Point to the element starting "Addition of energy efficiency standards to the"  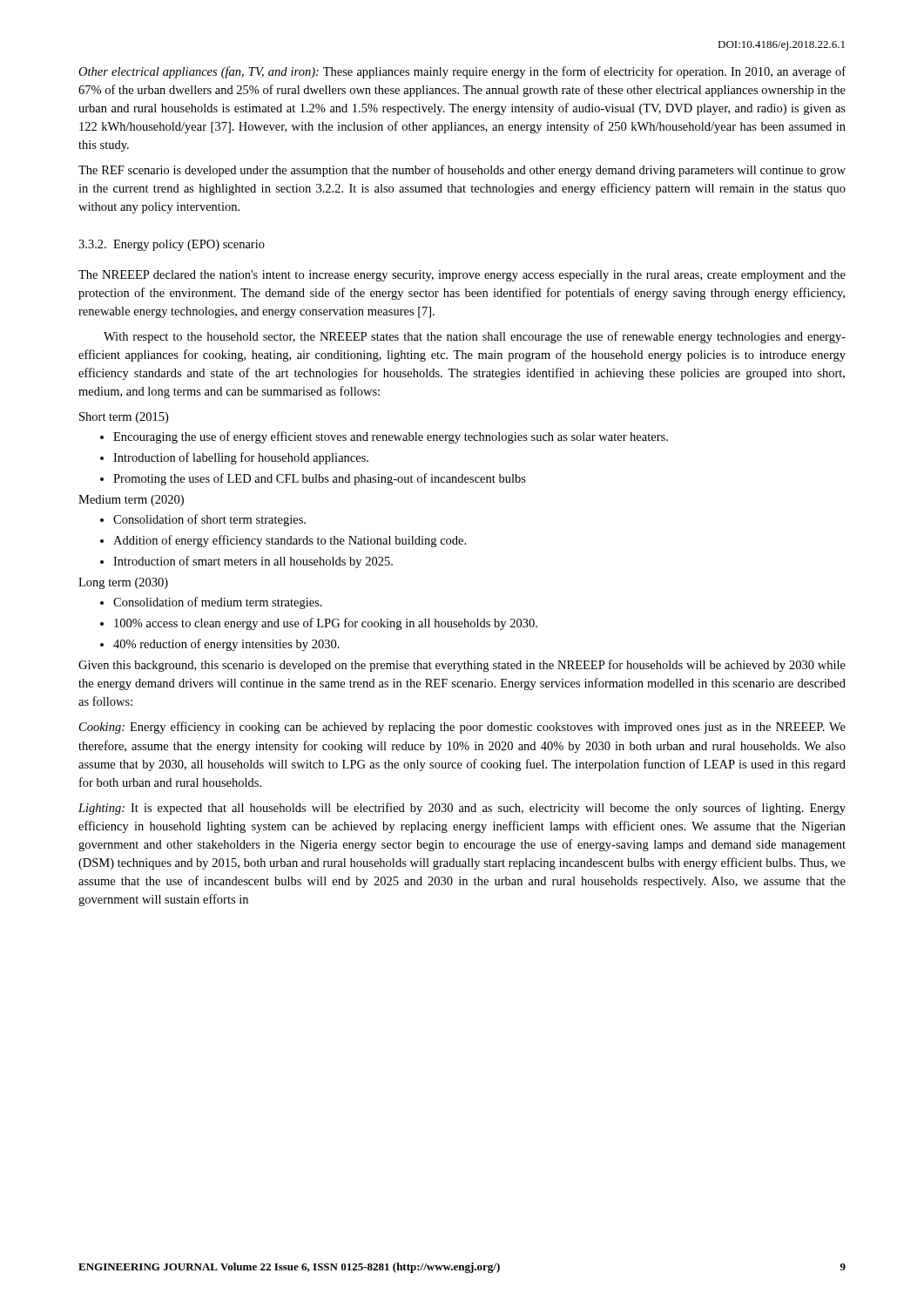pos(290,541)
